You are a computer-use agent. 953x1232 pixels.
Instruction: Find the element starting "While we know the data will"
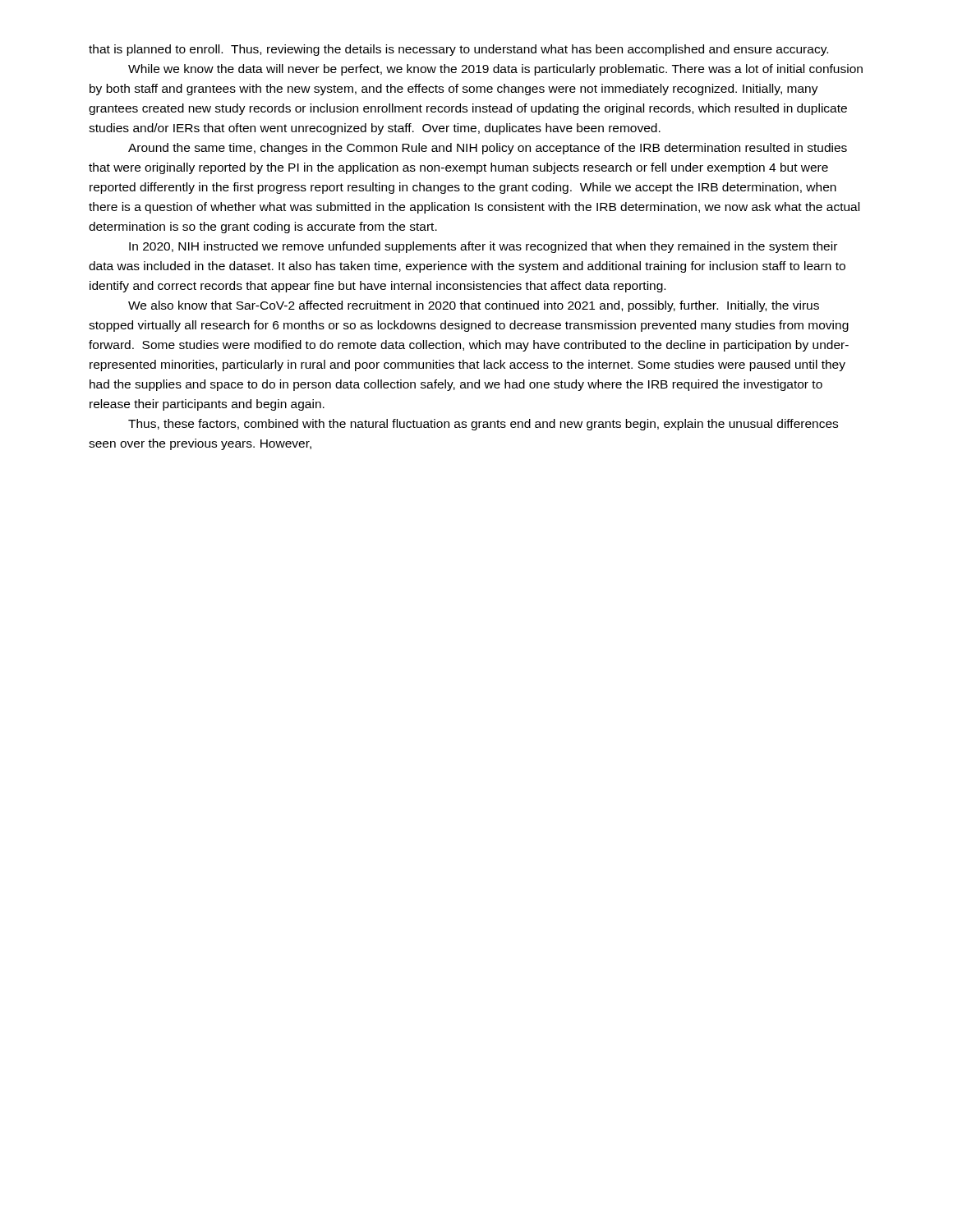[x=476, y=99]
